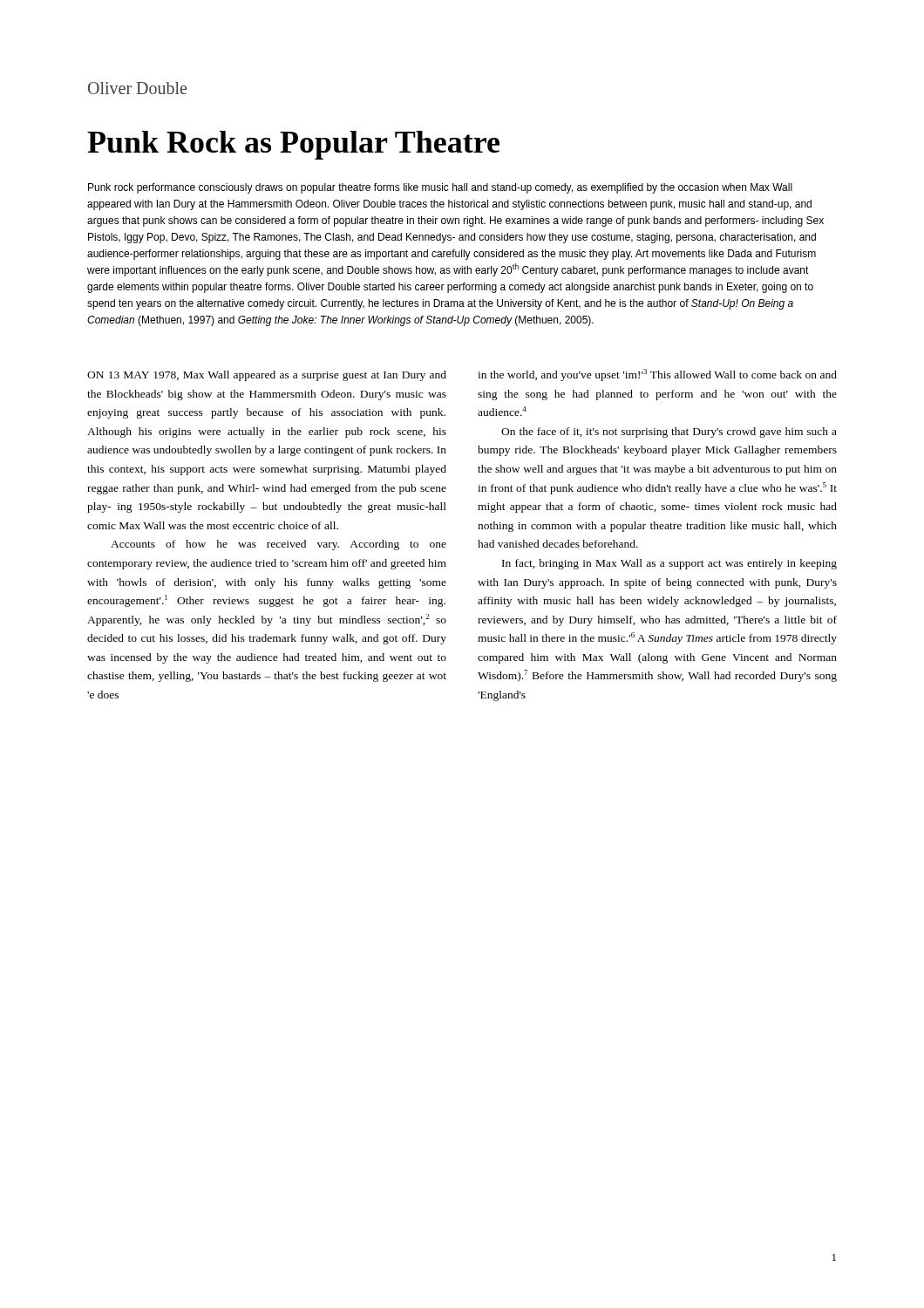Locate the text block with the text "Punk rock performance"

(x=456, y=254)
